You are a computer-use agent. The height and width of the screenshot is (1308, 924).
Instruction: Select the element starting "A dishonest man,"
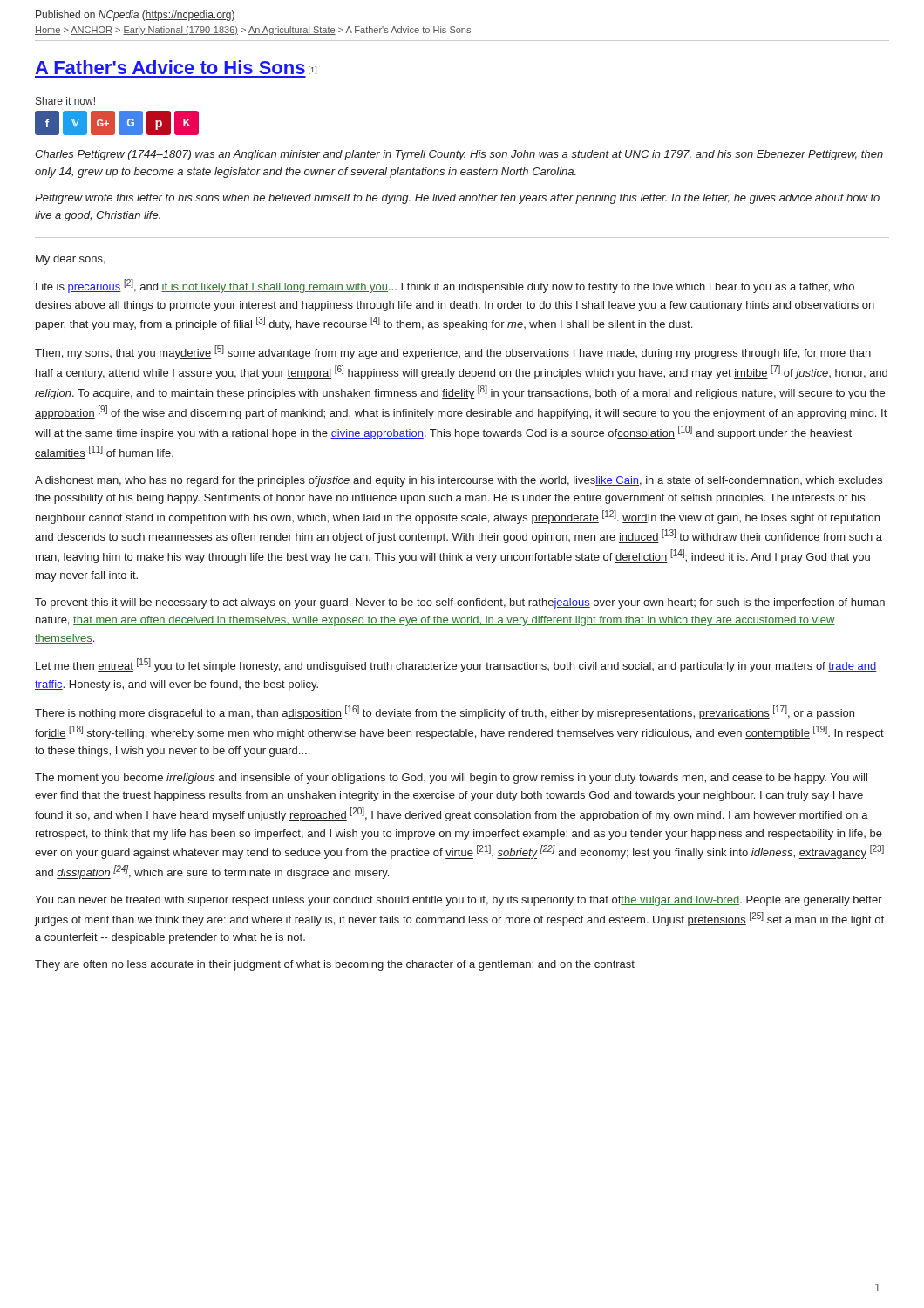(x=459, y=527)
